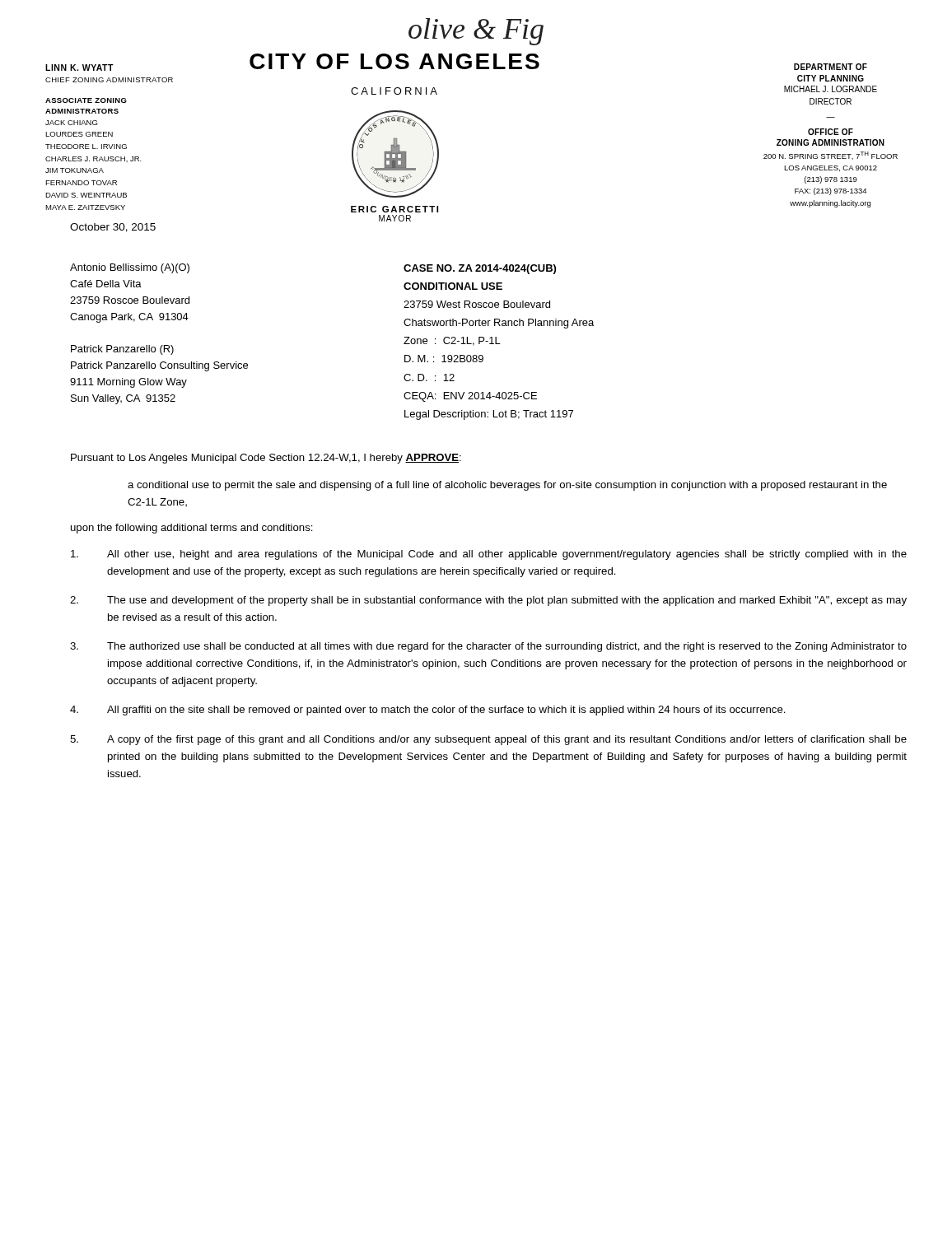
Task: Select the list item that says "5. A copy of"
Action: pos(488,756)
